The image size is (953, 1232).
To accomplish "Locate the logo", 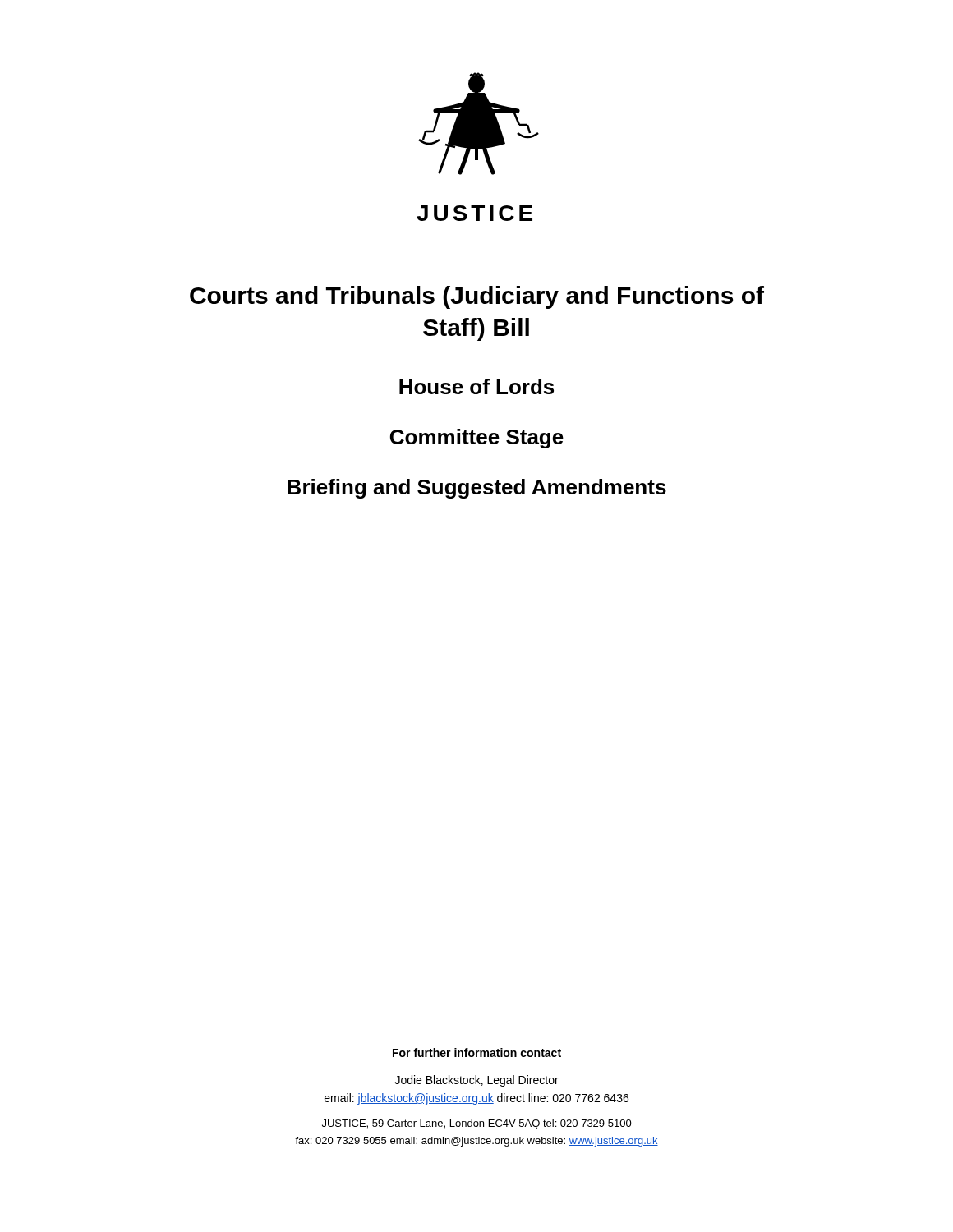I will click(x=476, y=146).
